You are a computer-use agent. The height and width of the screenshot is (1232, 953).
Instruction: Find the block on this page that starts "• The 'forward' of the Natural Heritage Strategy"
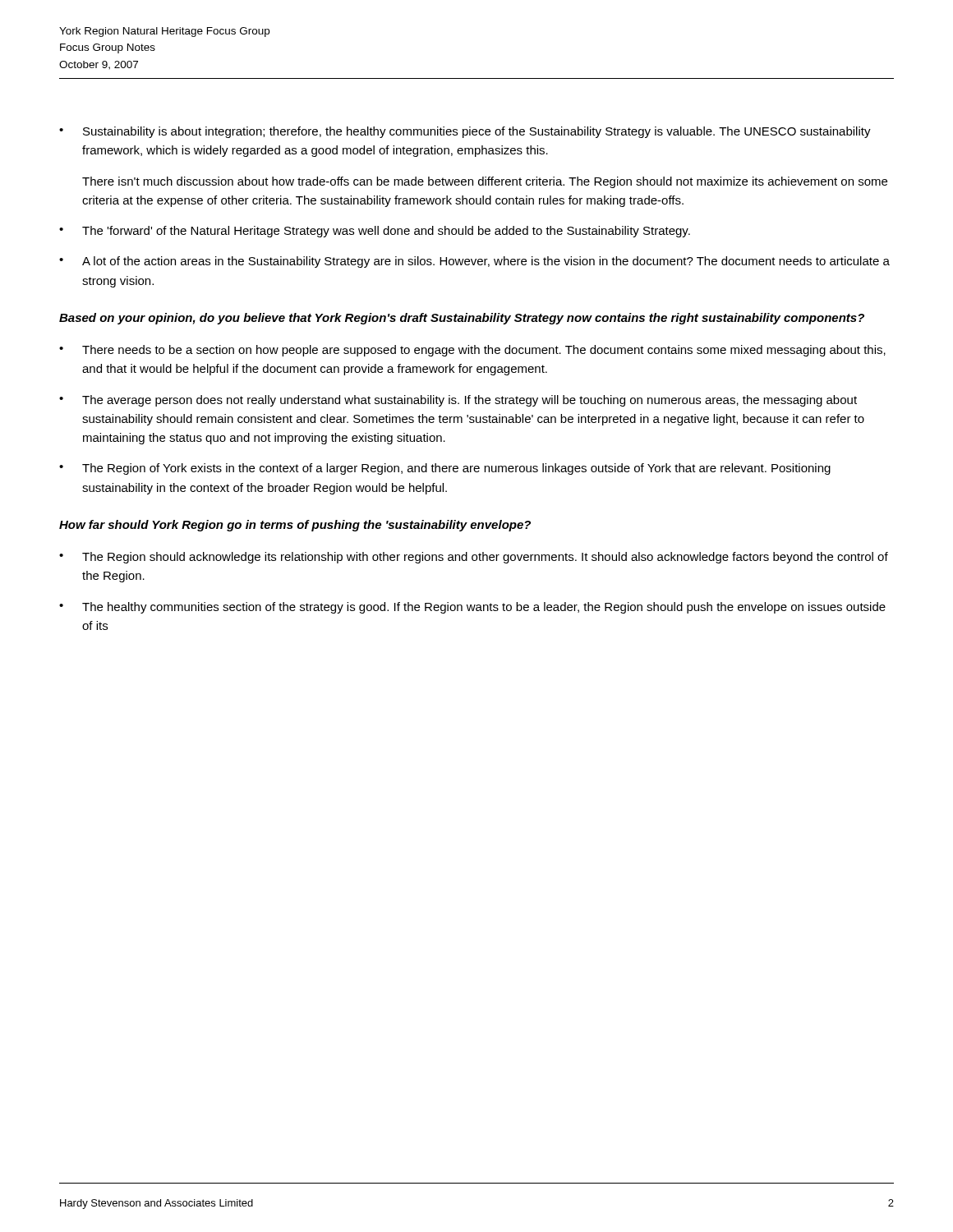point(476,230)
